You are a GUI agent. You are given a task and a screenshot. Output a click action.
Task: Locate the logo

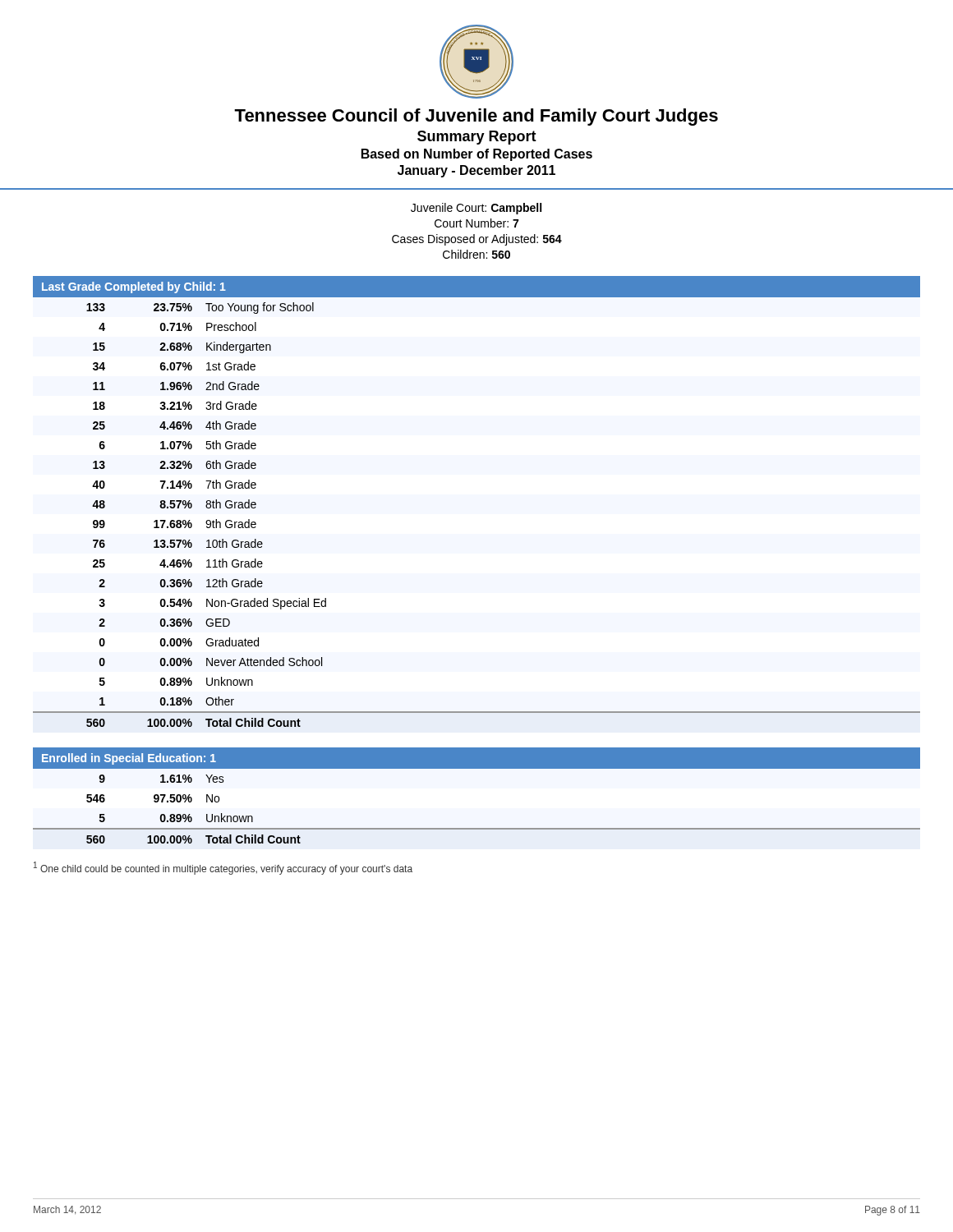click(476, 62)
